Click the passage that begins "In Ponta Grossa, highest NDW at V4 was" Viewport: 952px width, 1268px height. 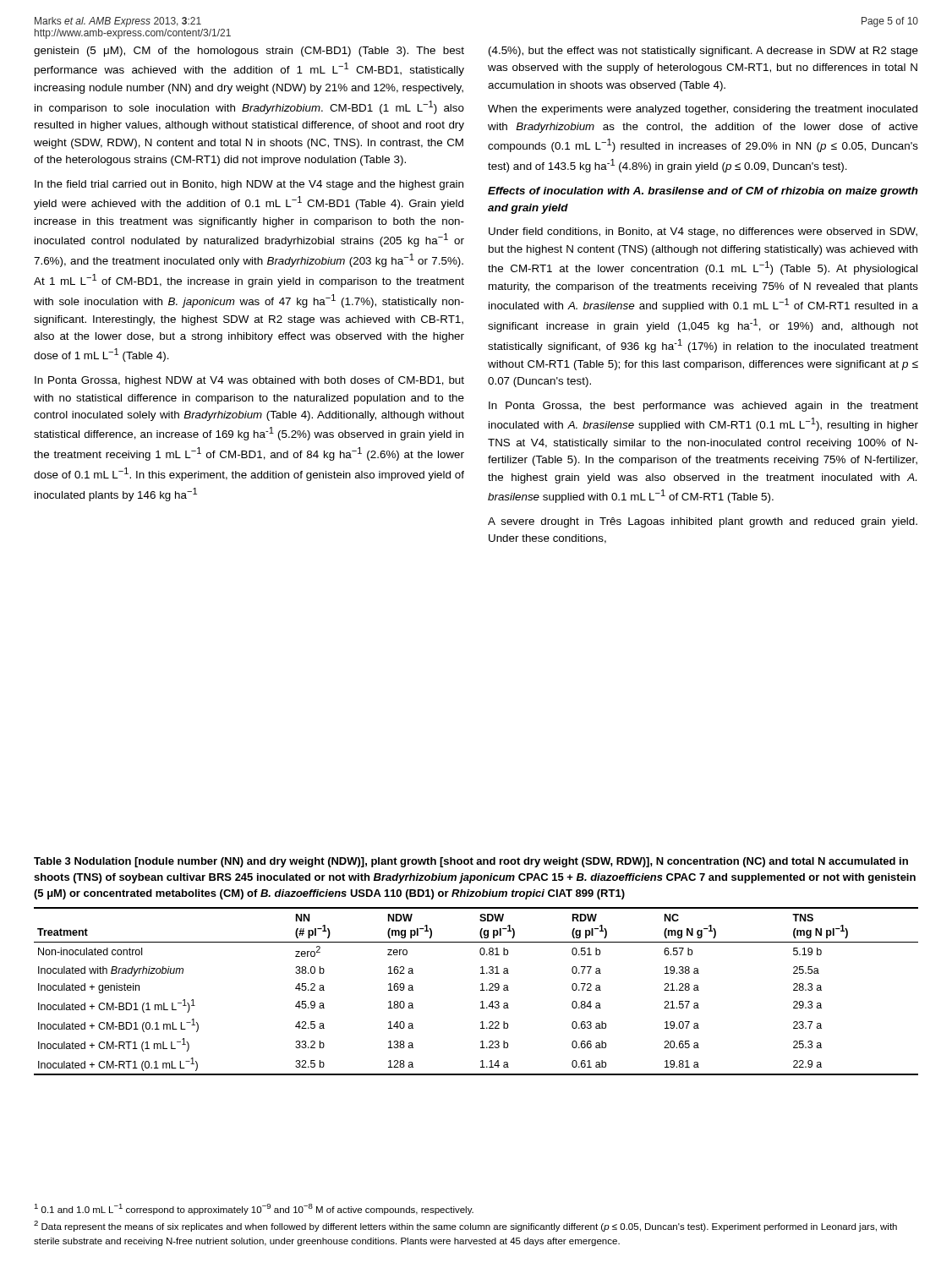249,438
